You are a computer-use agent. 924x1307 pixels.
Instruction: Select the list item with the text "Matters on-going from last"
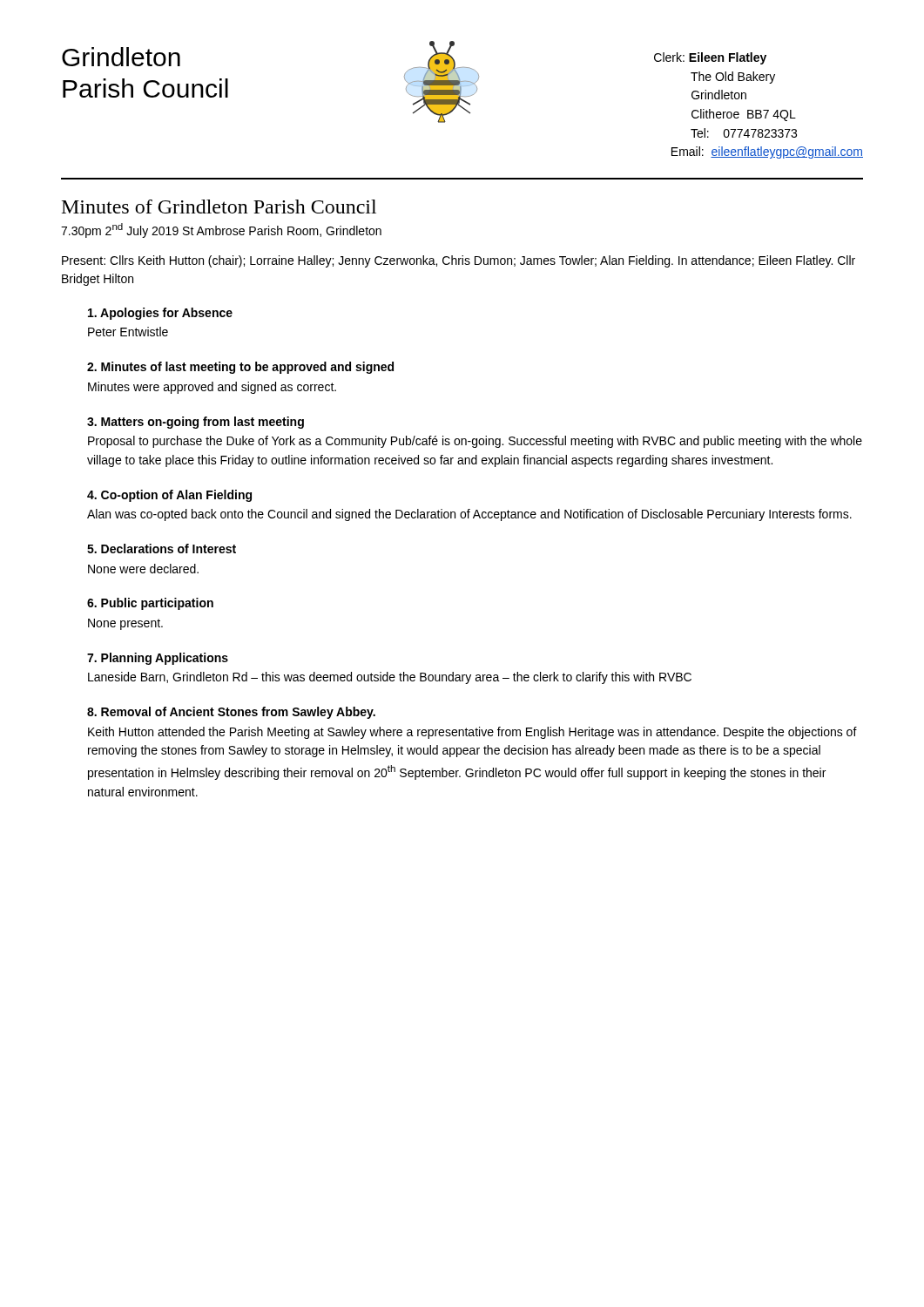click(475, 442)
